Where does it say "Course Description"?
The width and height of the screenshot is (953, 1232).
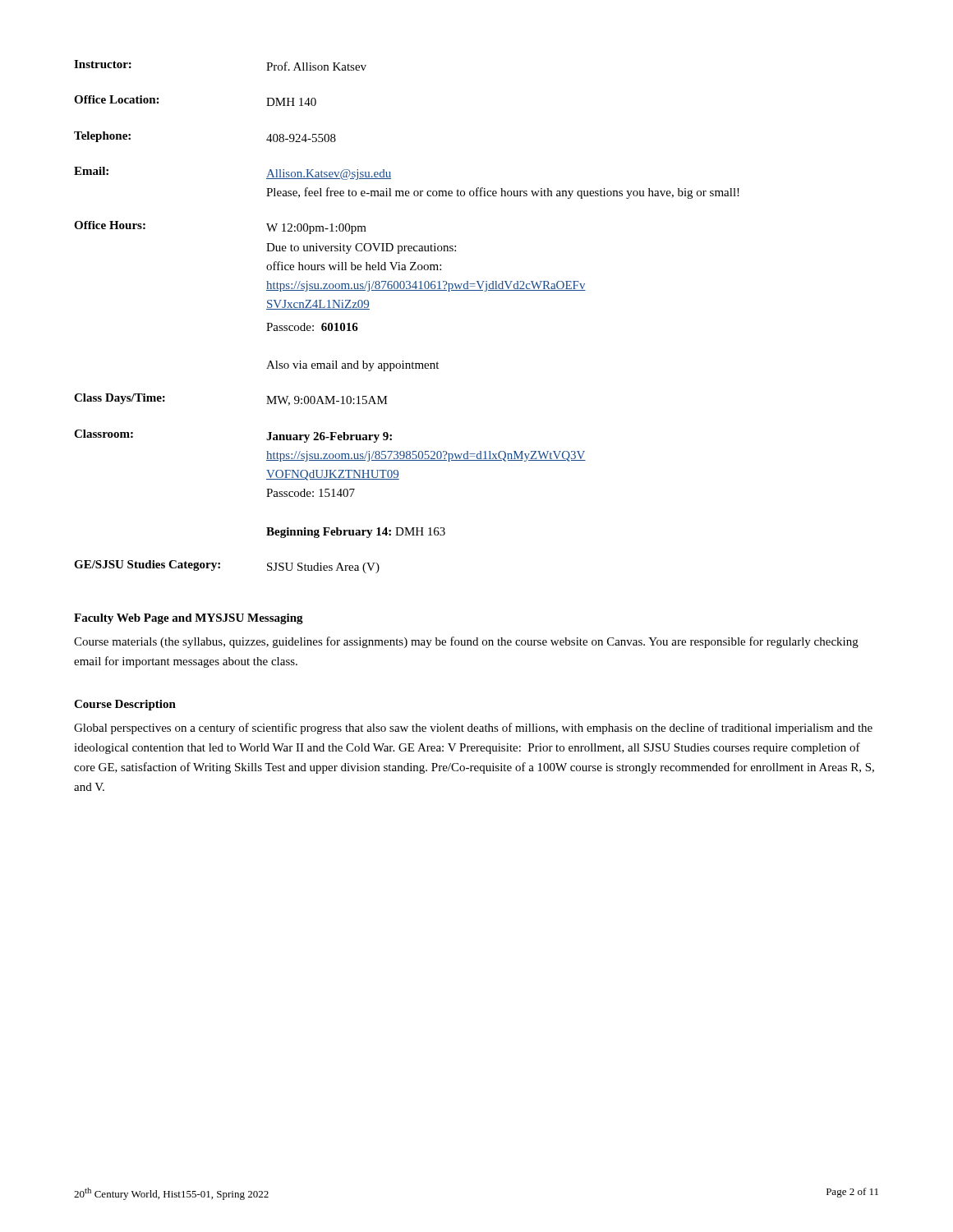coord(125,704)
